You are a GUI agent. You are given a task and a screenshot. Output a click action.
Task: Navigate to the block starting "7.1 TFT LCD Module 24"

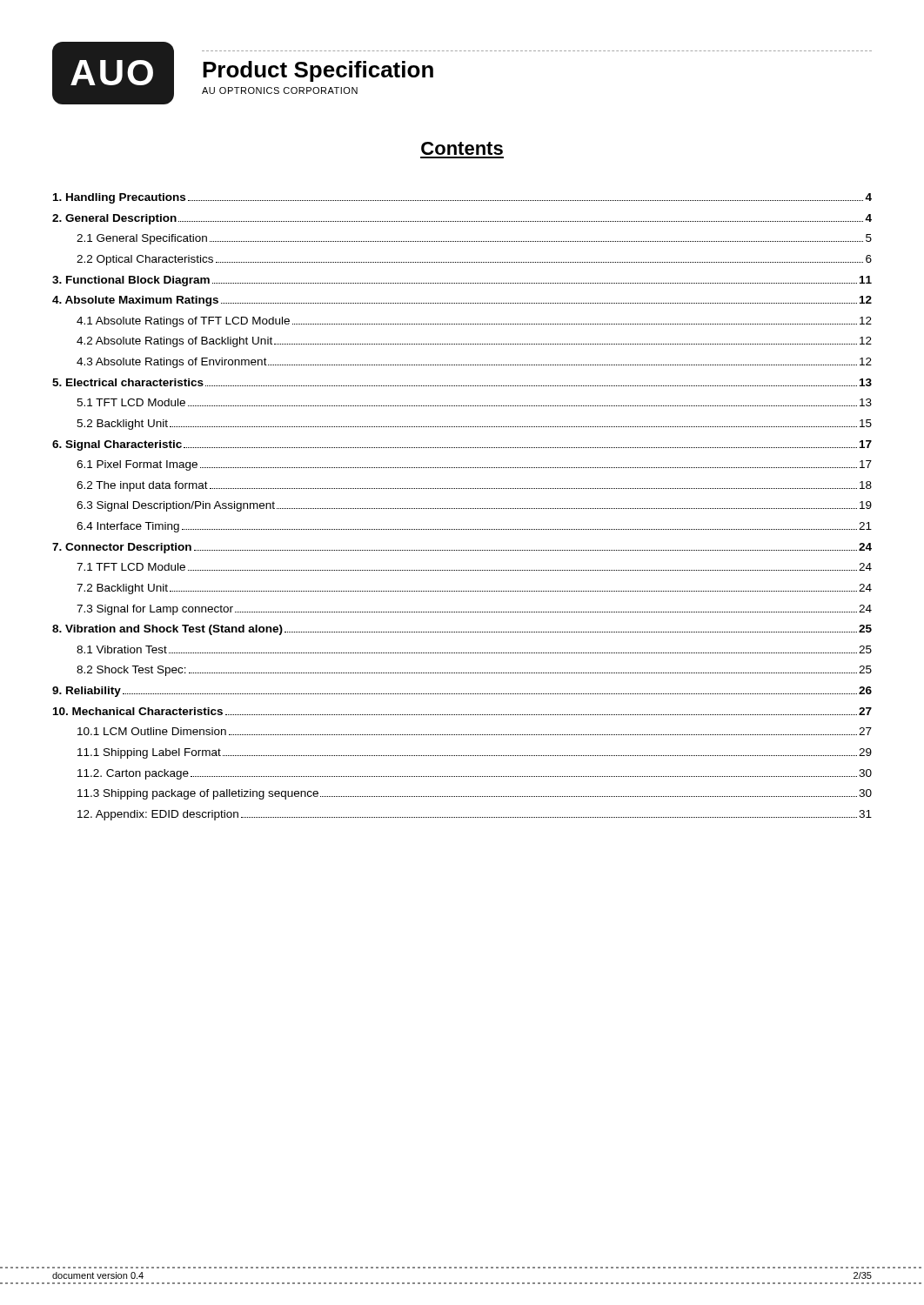click(462, 567)
